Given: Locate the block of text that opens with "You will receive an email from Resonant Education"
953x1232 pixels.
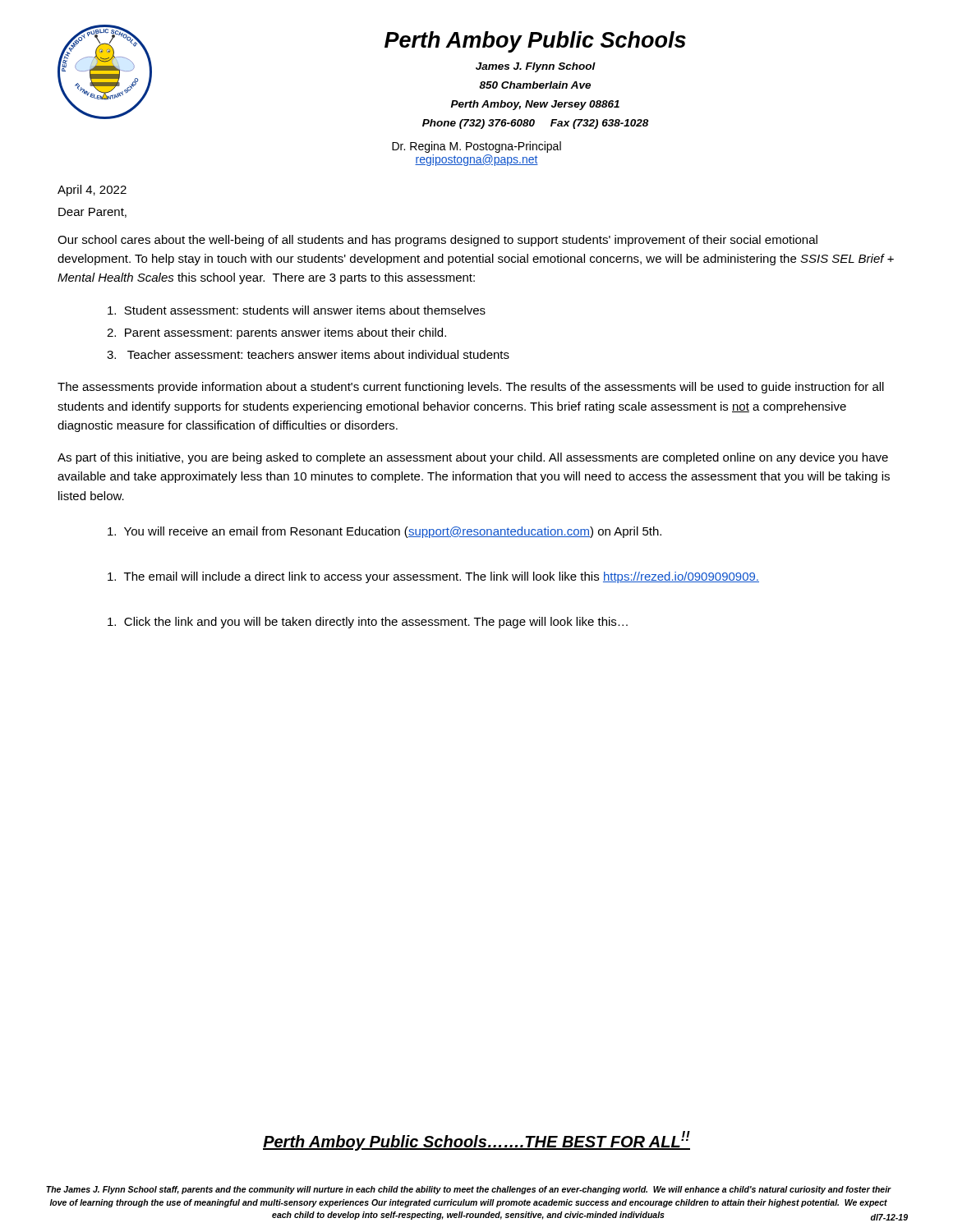Looking at the screenshot, I should (x=385, y=531).
